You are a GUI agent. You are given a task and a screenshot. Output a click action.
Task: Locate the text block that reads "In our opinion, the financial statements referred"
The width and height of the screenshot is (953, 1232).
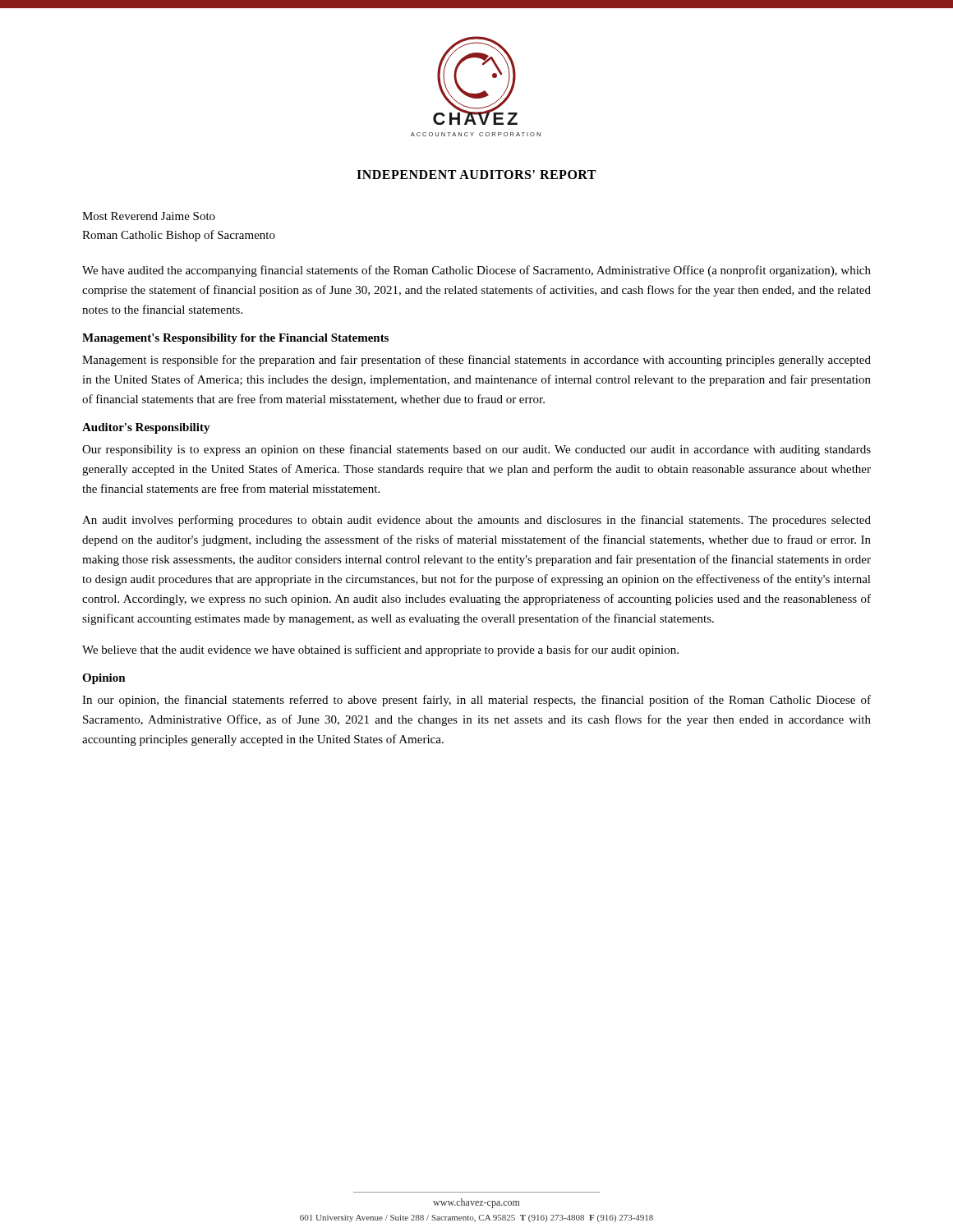click(476, 719)
